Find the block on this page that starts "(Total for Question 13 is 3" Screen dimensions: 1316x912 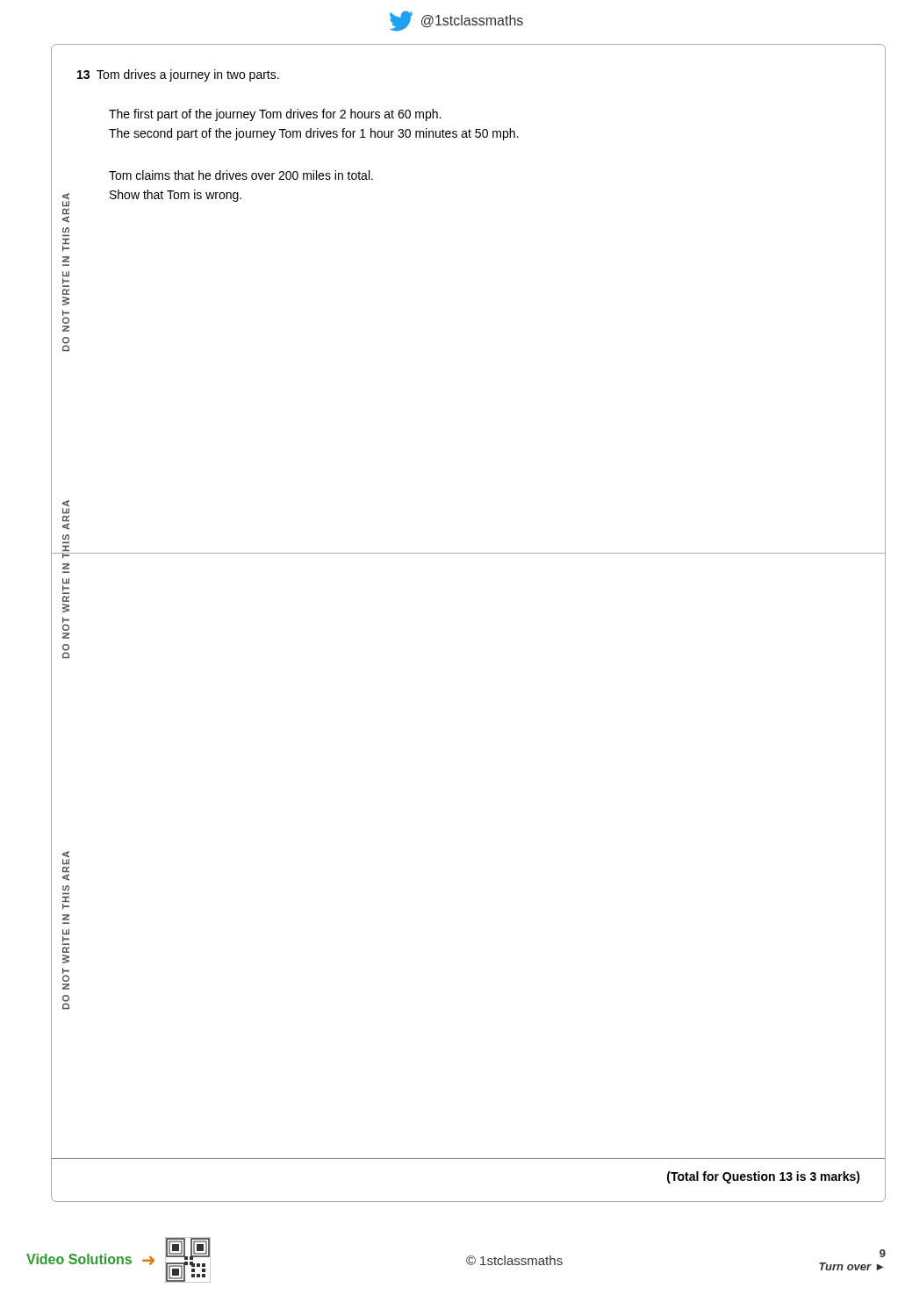(x=763, y=1177)
